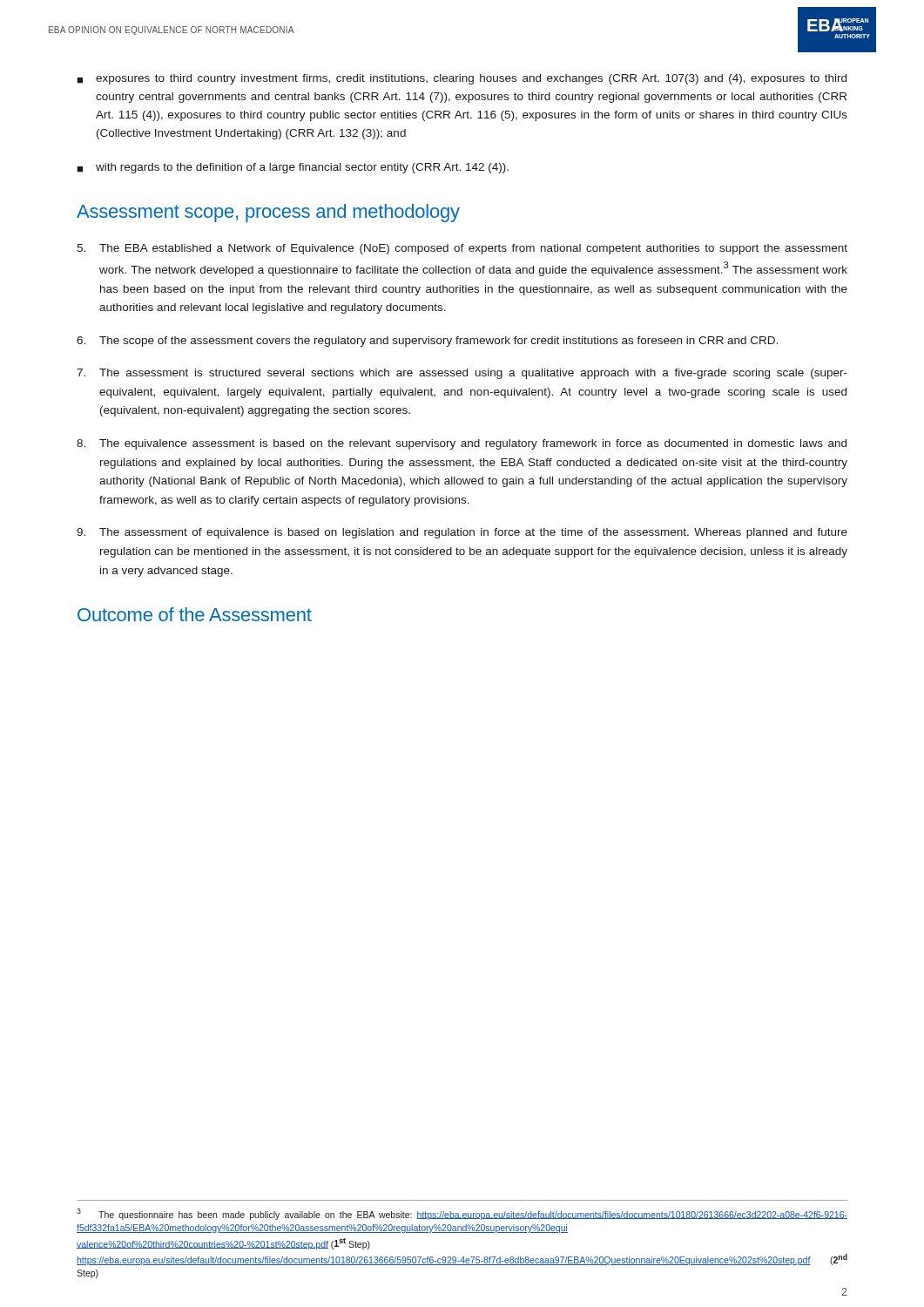924x1307 pixels.
Task: Navigate to the region starting "Outcome of the Assessment"
Action: click(194, 615)
